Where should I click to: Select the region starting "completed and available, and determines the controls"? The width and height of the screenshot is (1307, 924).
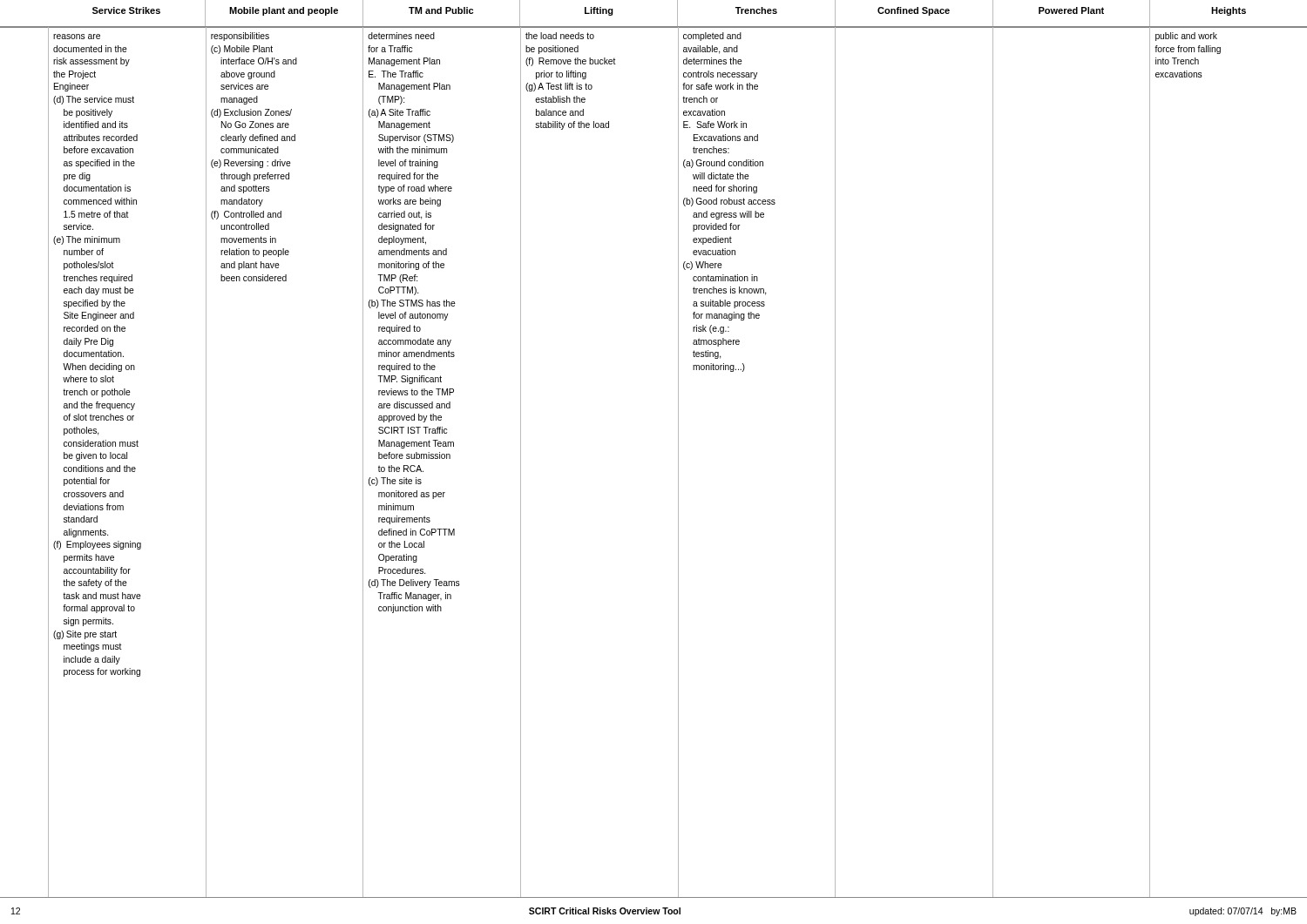[x=729, y=202]
